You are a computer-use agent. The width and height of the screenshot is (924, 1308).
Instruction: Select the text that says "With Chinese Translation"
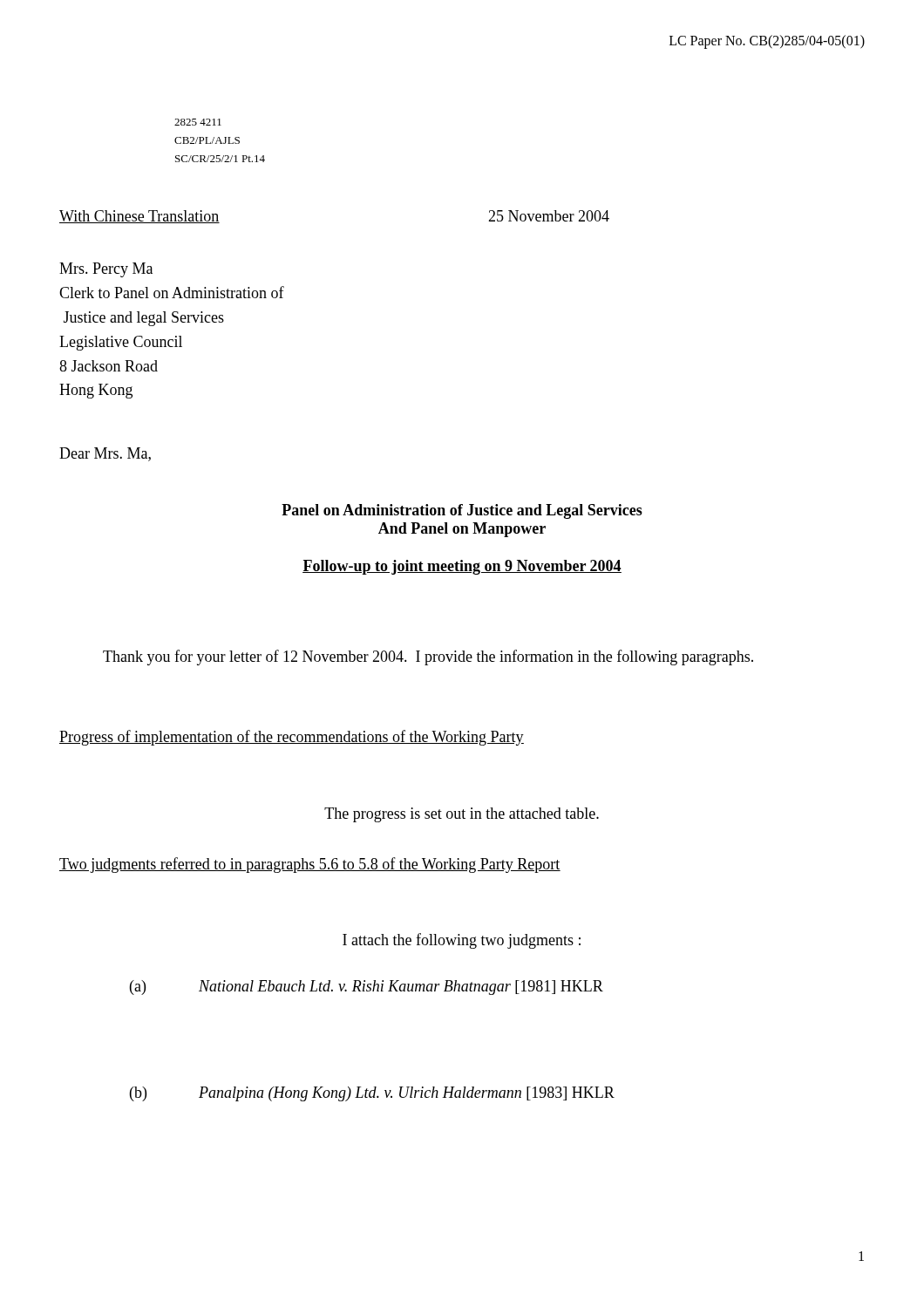[x=139, y=216]
